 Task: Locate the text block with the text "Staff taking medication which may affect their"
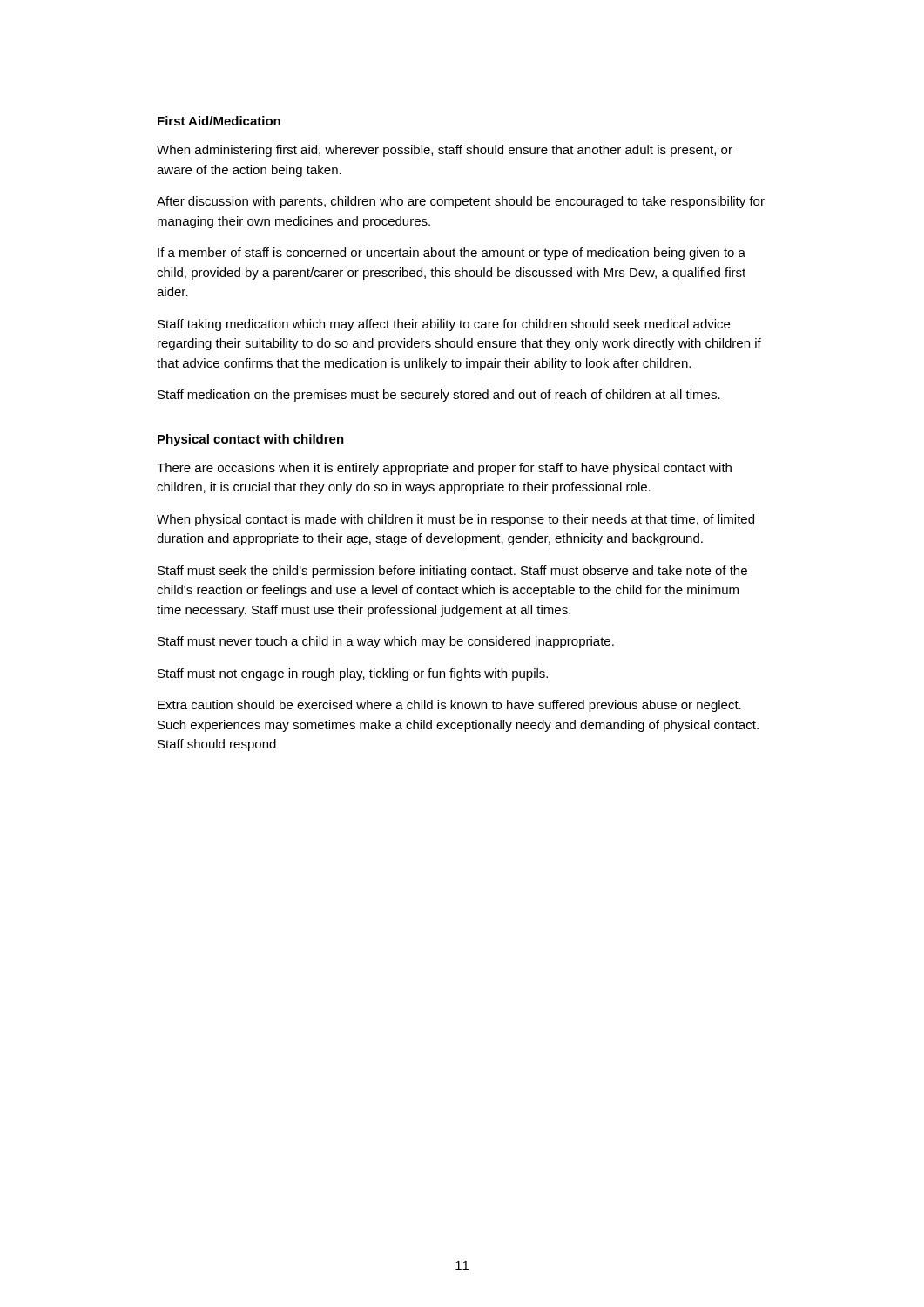click(x=459, y=343)
